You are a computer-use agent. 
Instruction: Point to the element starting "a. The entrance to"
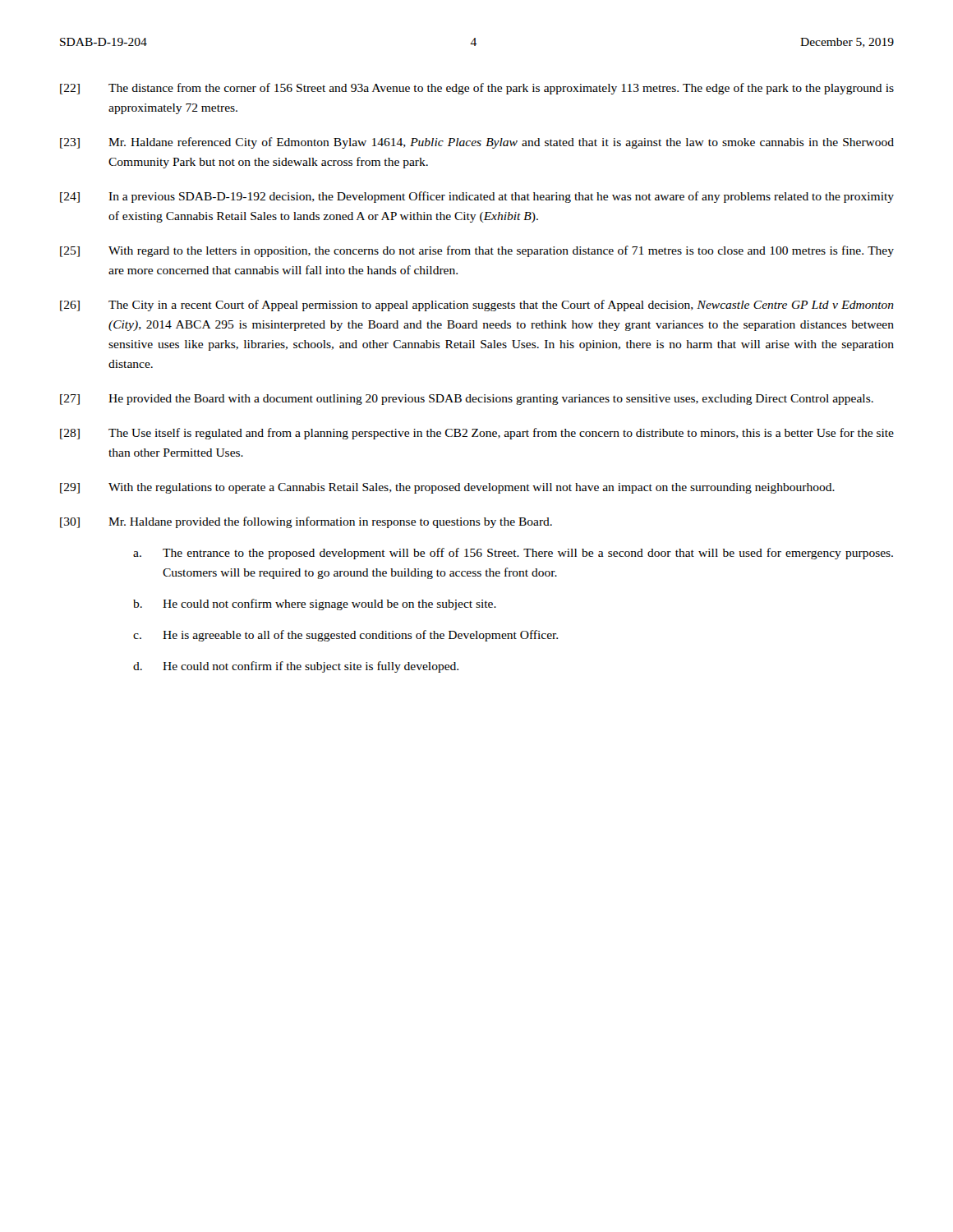click(513, 563)
